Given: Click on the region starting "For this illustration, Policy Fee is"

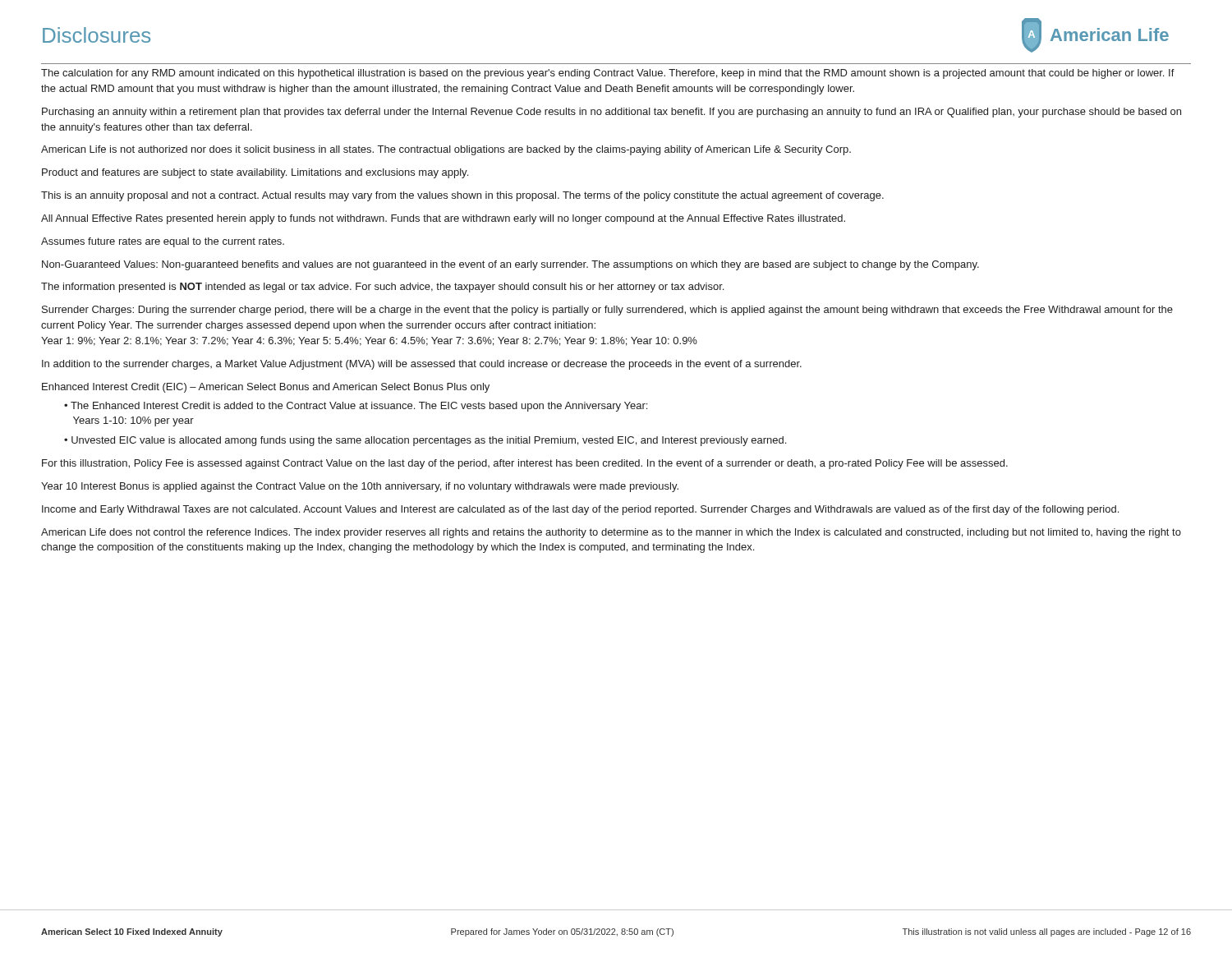Looking at the screenshot, I should pos(525,463).
